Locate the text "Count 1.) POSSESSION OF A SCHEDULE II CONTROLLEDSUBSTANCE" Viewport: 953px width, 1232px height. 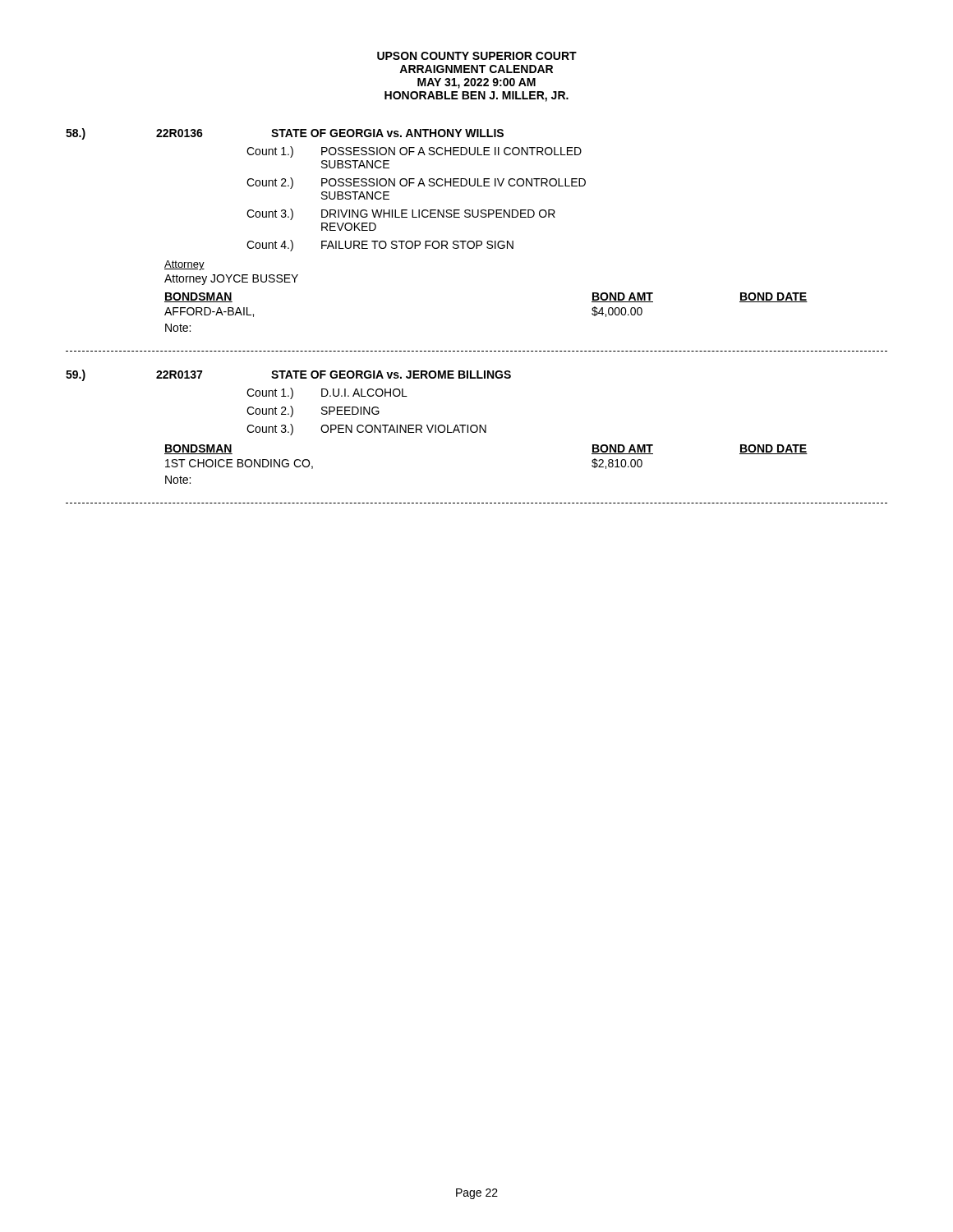click(x=567, y=158)
